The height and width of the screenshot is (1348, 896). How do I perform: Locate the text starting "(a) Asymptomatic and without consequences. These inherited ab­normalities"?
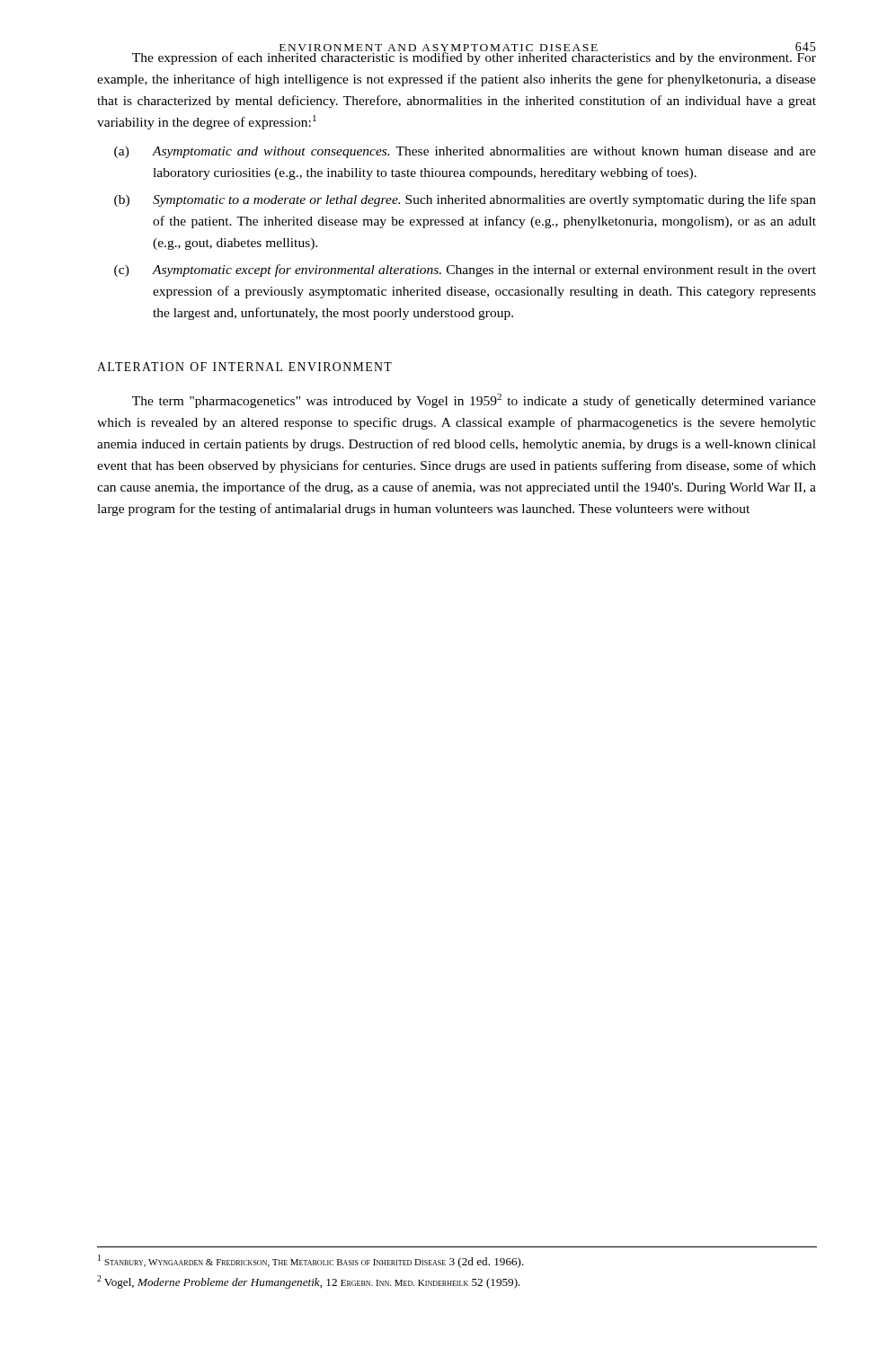[x=457, y=162]
